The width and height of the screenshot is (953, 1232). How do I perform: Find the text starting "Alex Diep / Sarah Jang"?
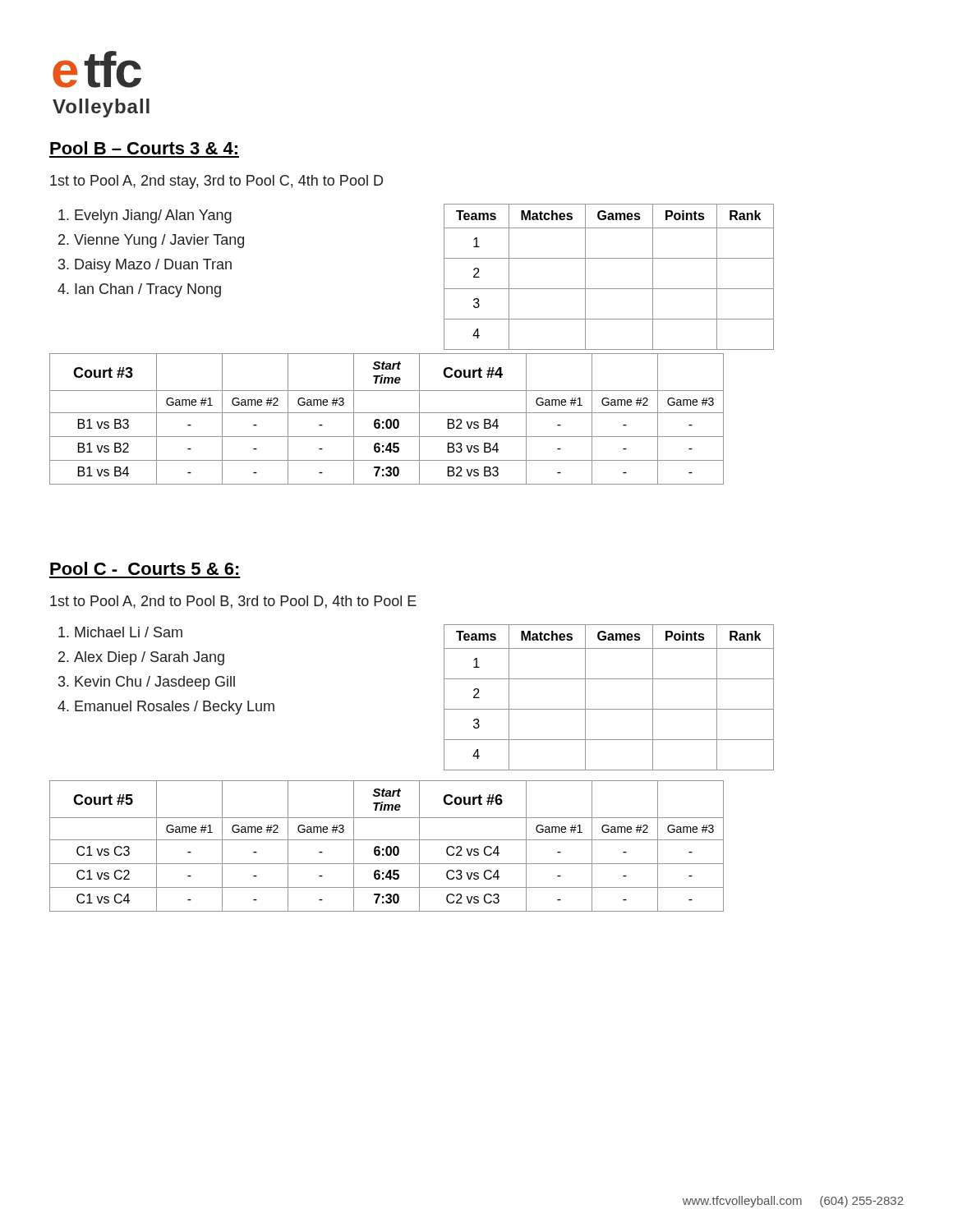tap(137, 658)
